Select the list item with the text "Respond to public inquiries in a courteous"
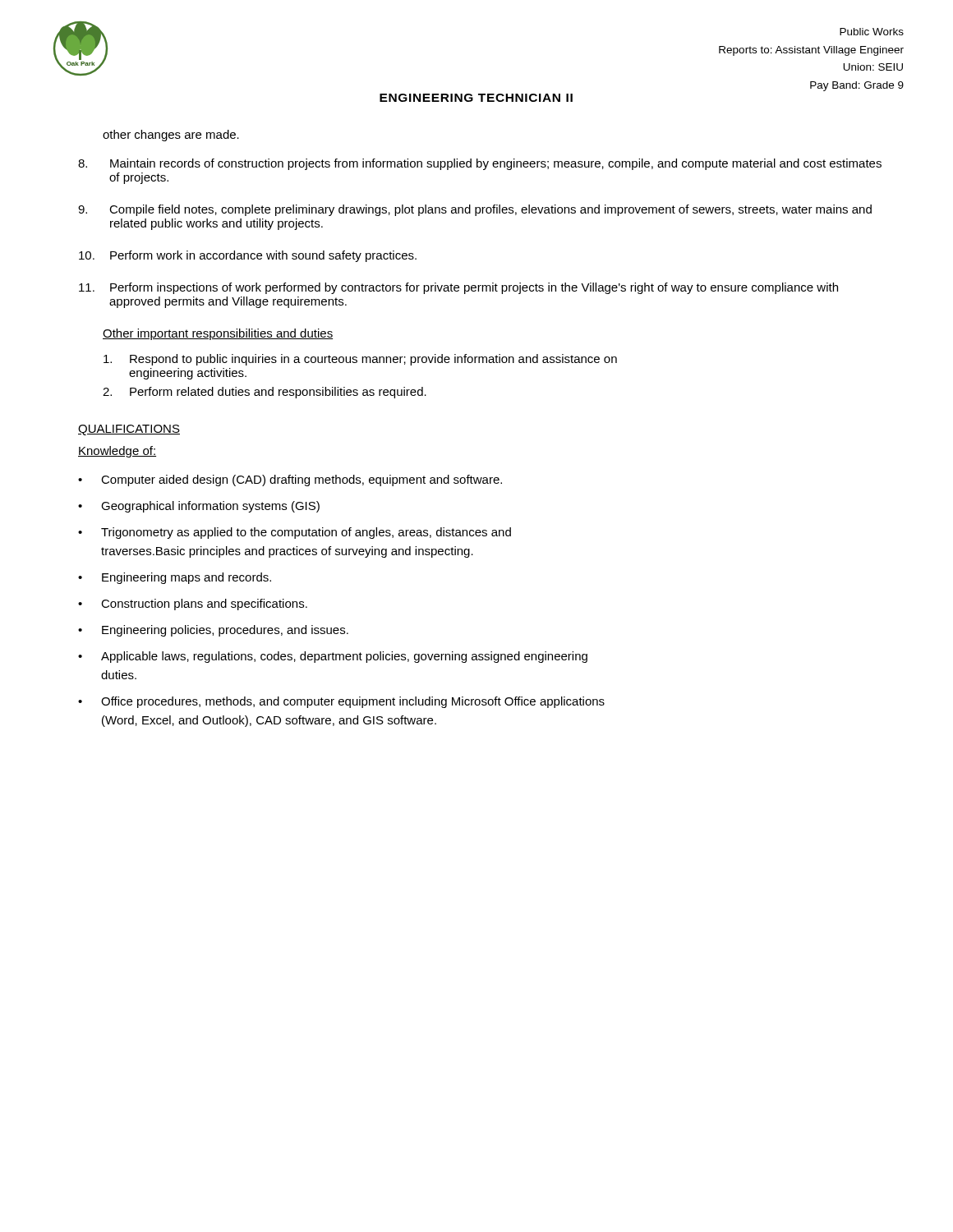The image size is (953, 1232). (360, 365)
